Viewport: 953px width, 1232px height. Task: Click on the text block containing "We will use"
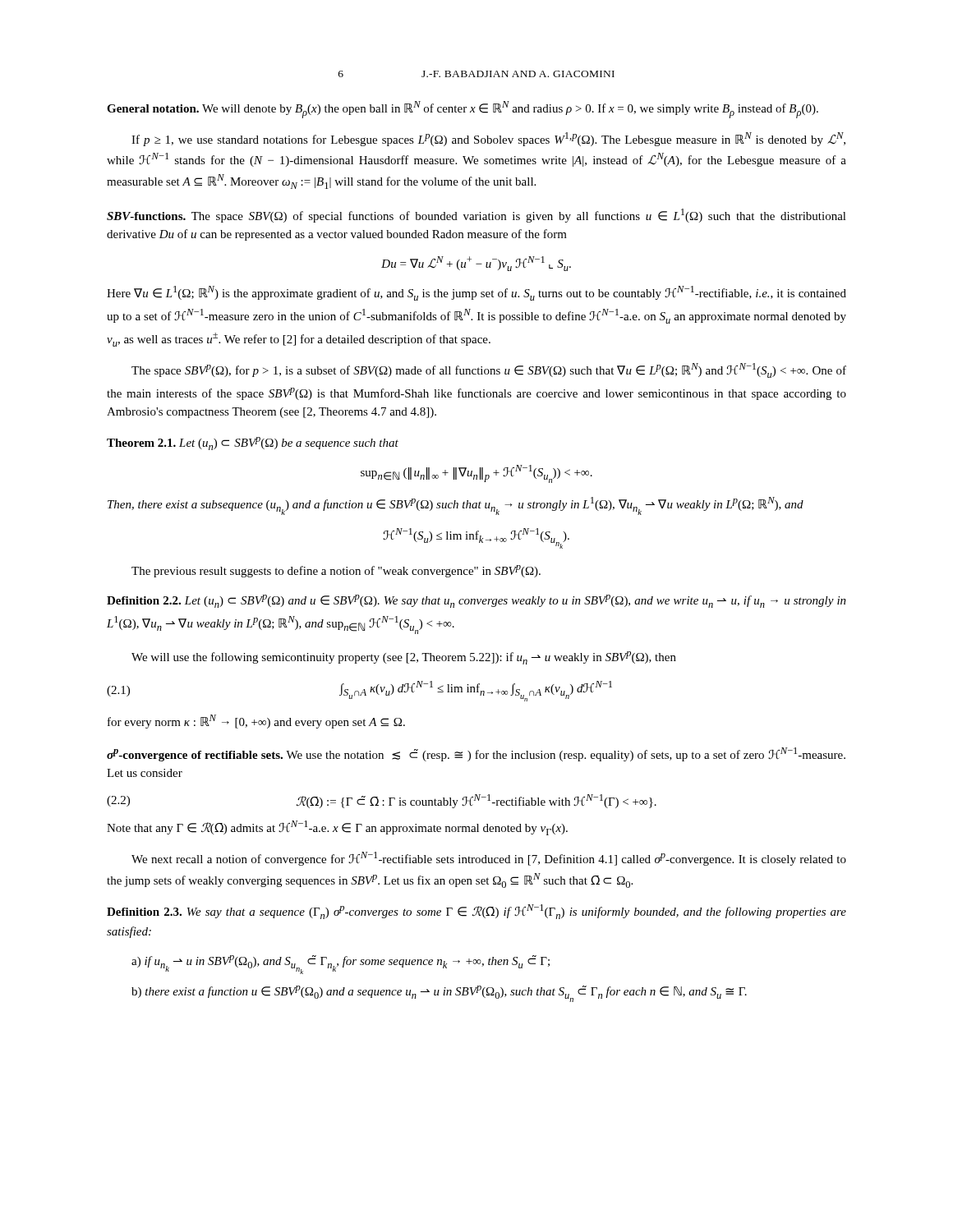click(x=404, y=657)
